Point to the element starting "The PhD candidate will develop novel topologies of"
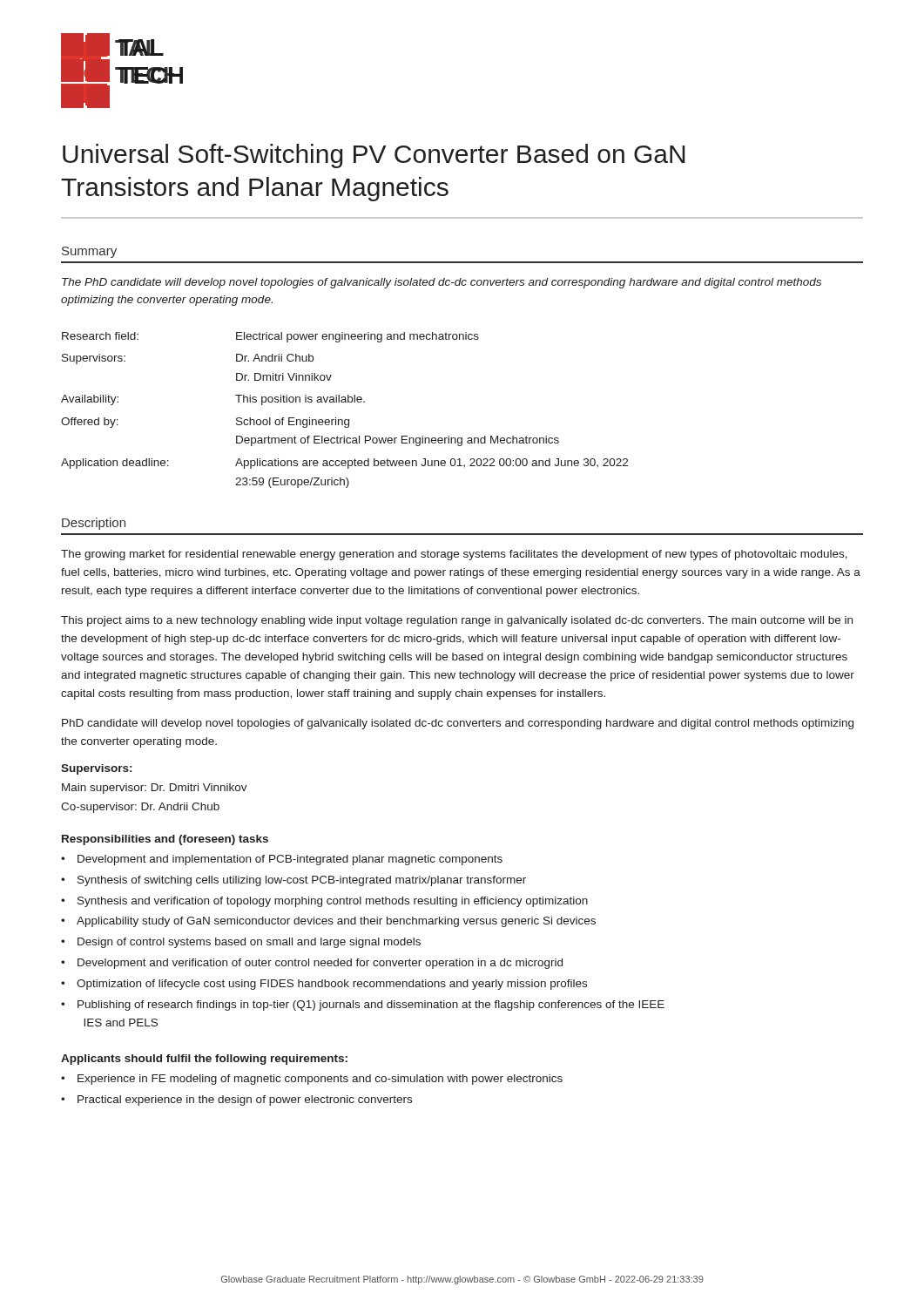 (441, 291)
